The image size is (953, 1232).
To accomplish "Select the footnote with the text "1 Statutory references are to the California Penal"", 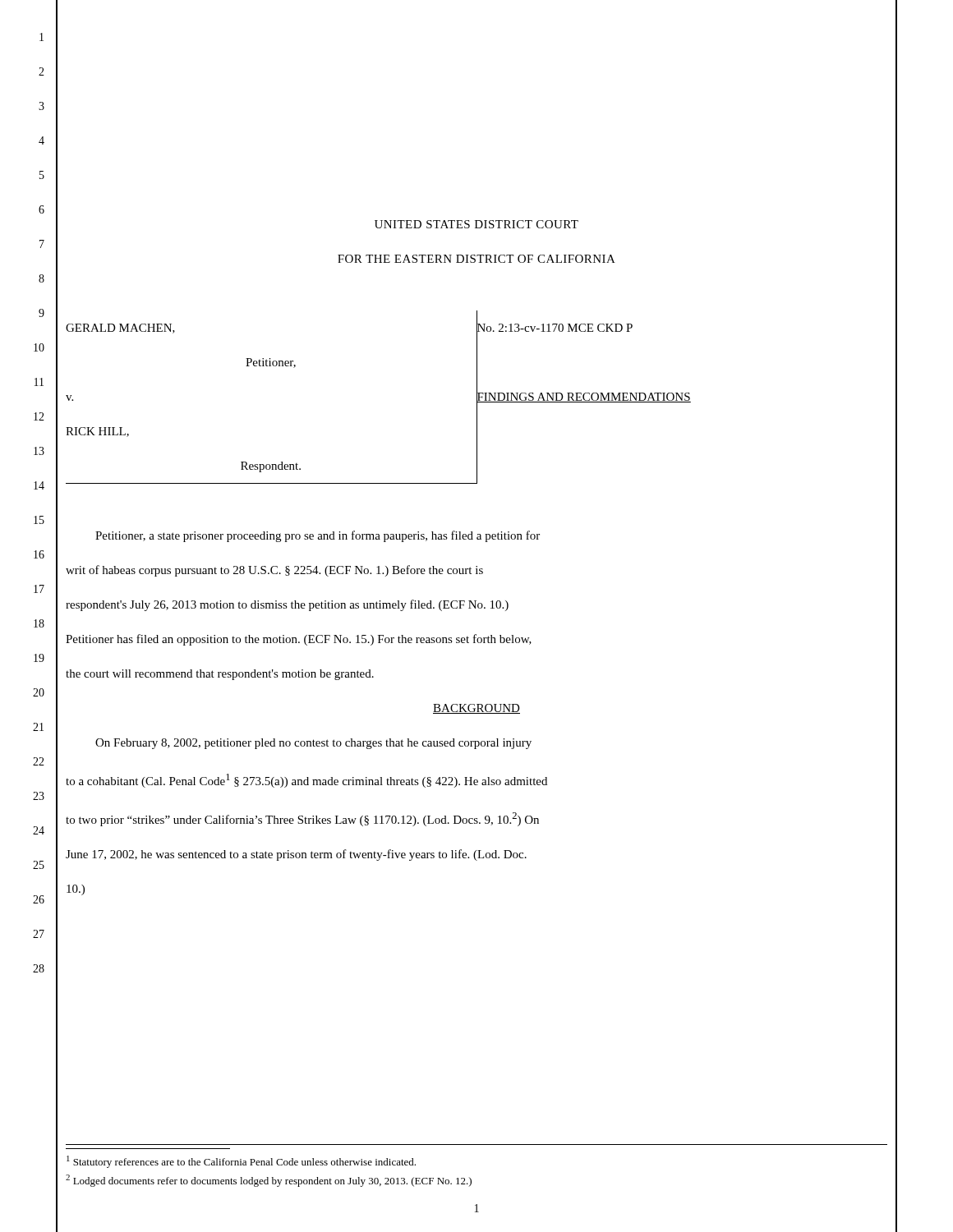I will 476,1169.
